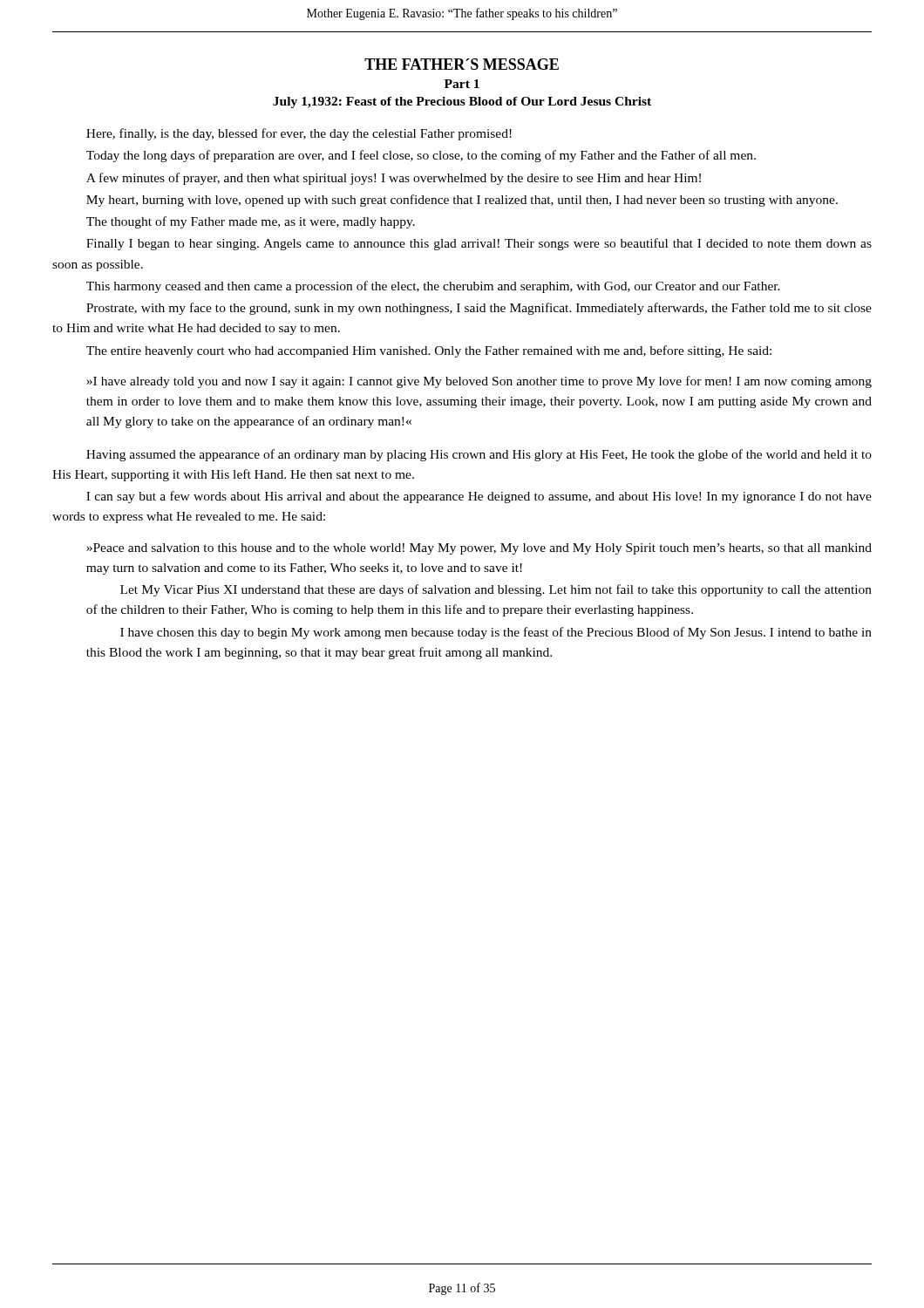Select the region starting "Finally I began to hear singing. Angels"
Screen dimensions: 1308x924
pos(462,253)
